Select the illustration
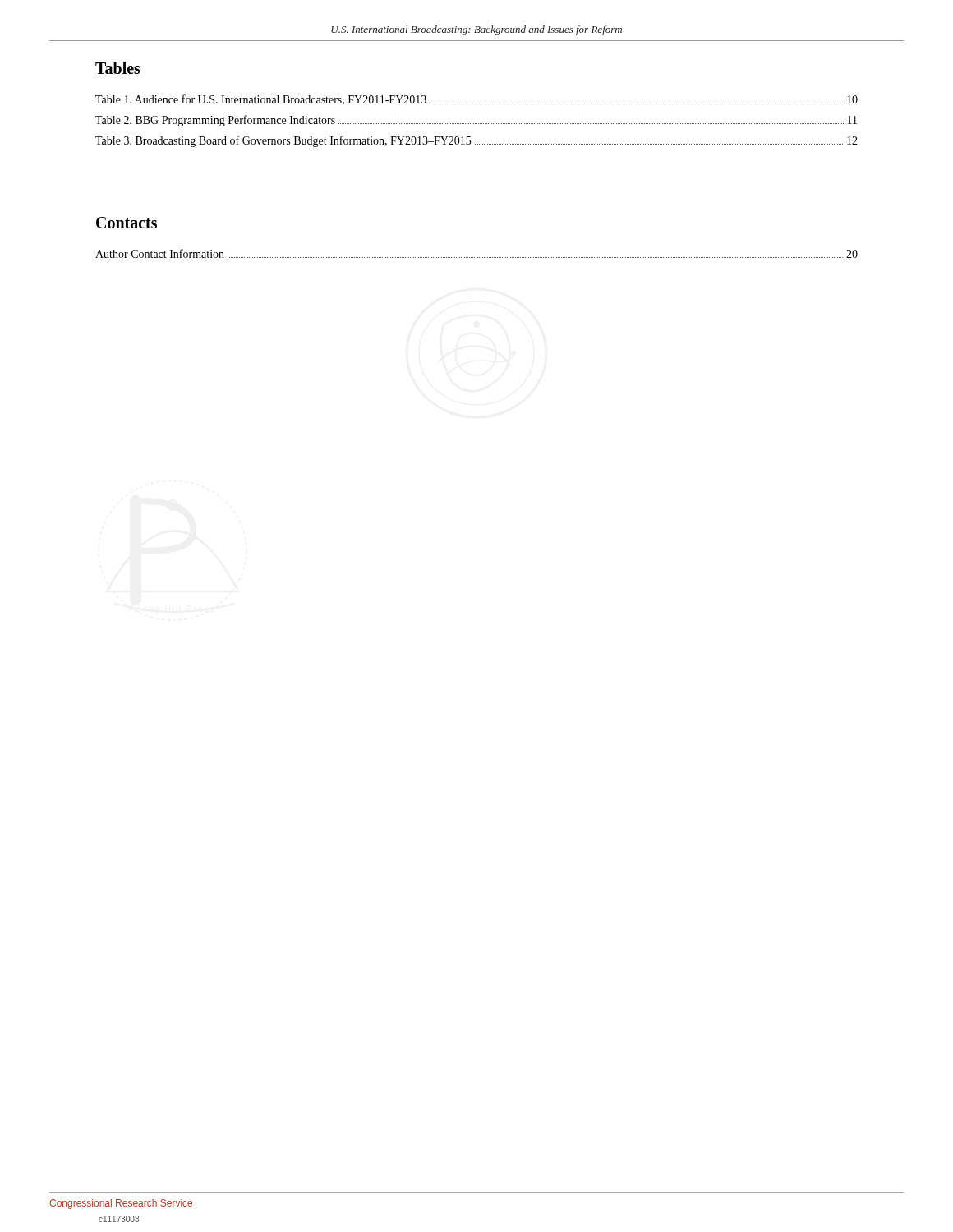This screenshot has height=1232, width=953. coord(476,353)
